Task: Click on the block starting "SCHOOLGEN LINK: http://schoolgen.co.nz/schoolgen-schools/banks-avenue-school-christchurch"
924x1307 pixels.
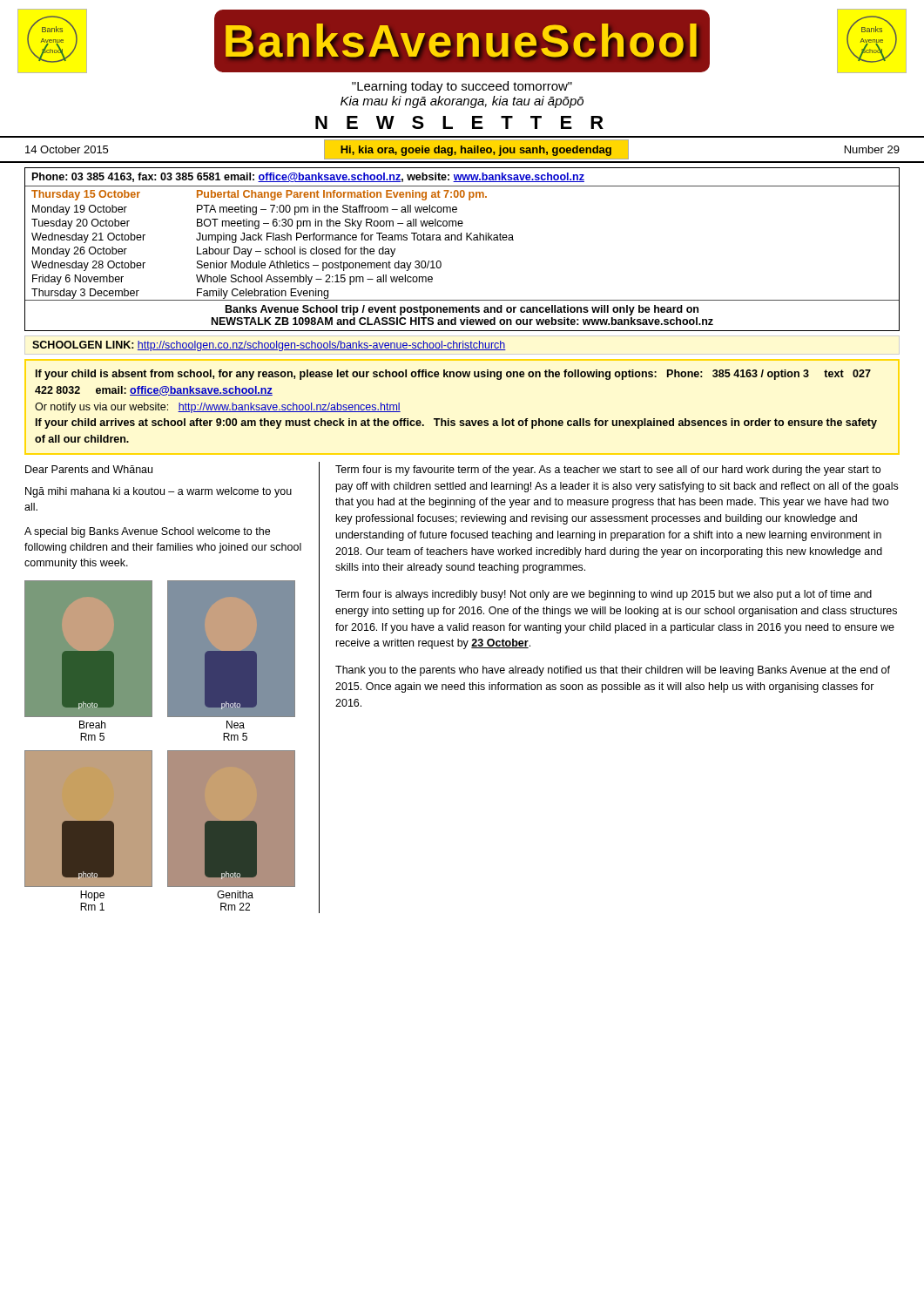Action: pyautogui.click(x=269, y=345)
